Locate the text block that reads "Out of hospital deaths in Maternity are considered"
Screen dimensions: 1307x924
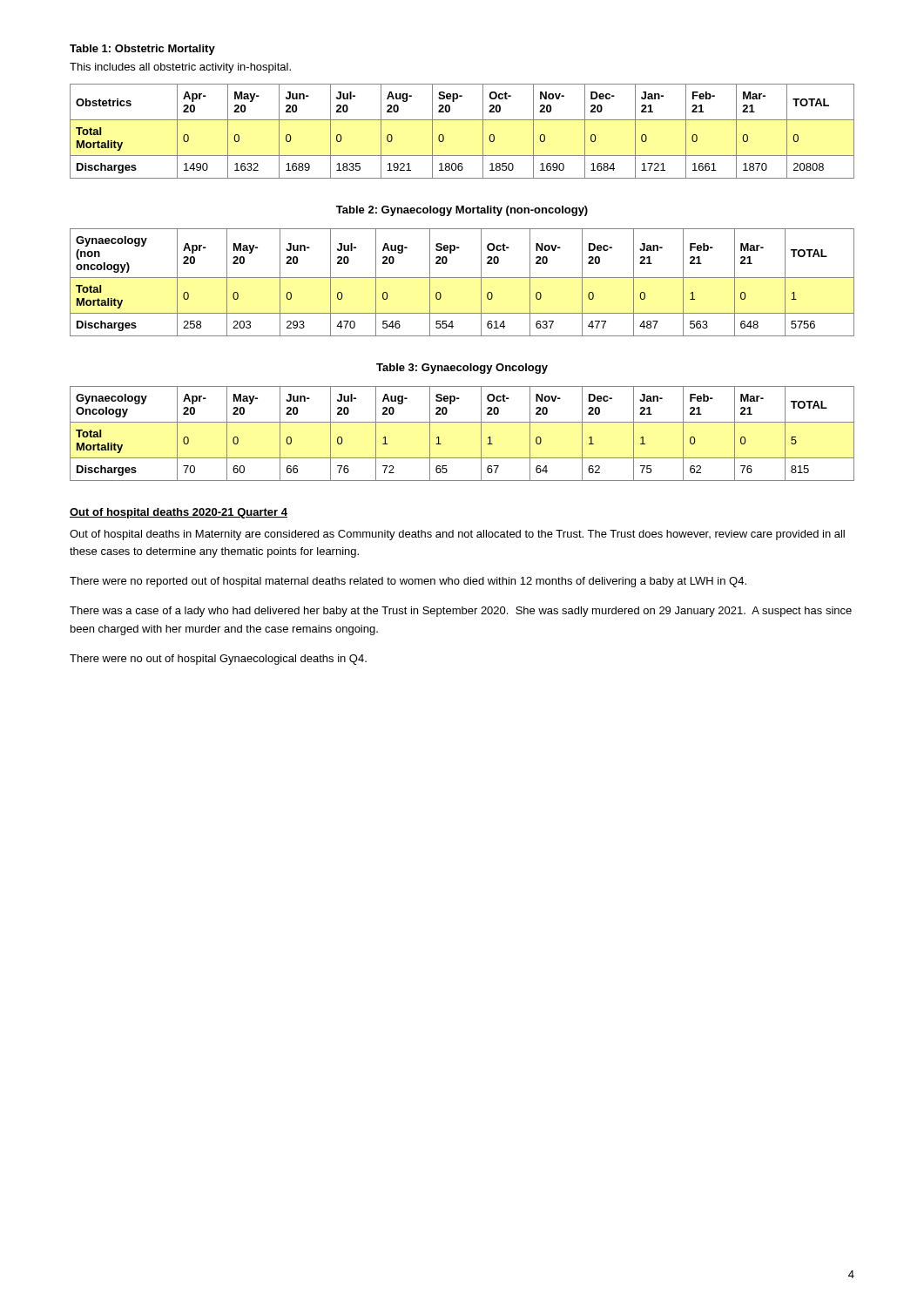click(x=458, y=542)
